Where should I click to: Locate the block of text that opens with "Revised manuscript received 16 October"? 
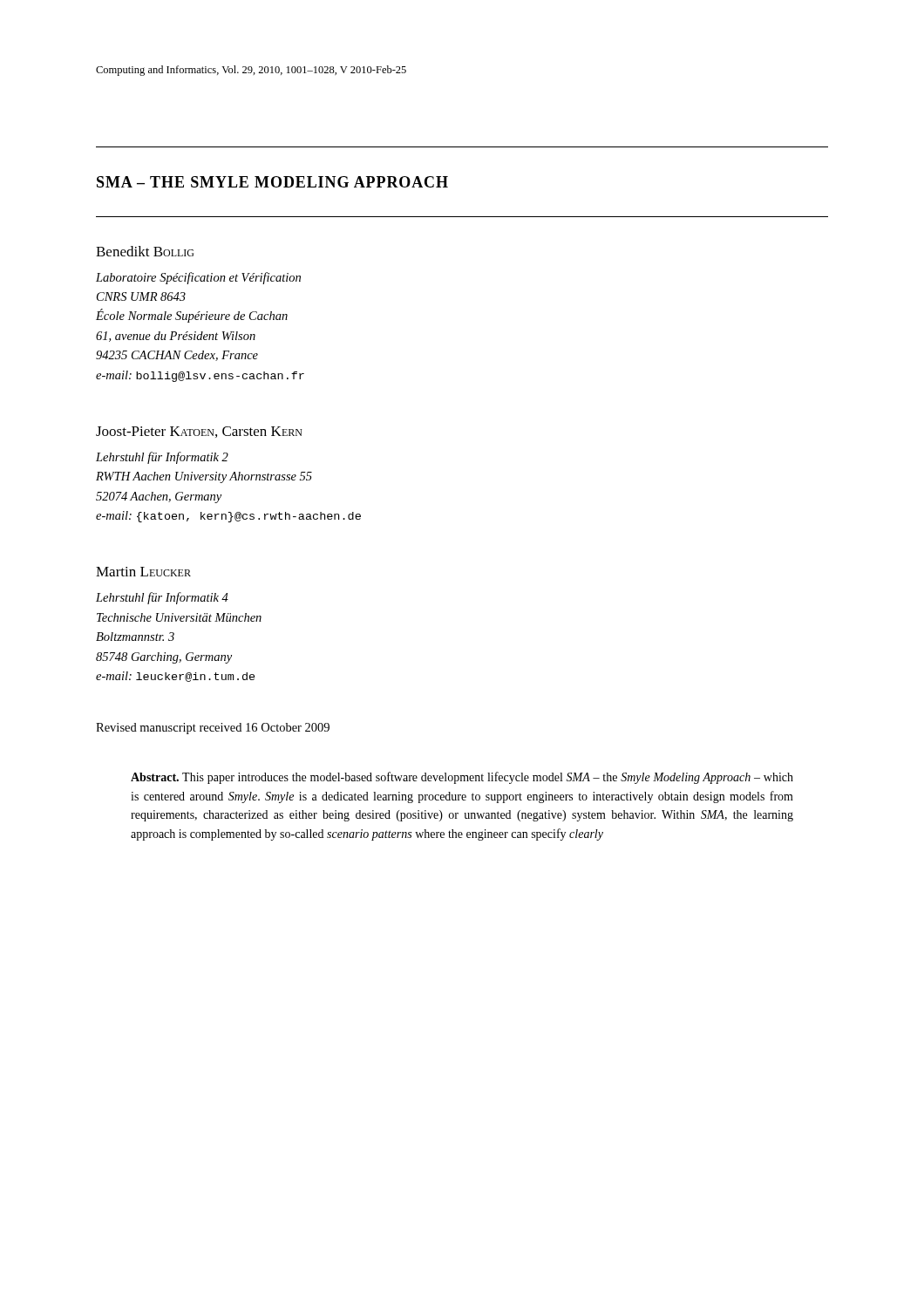click(x=213, y=729)
